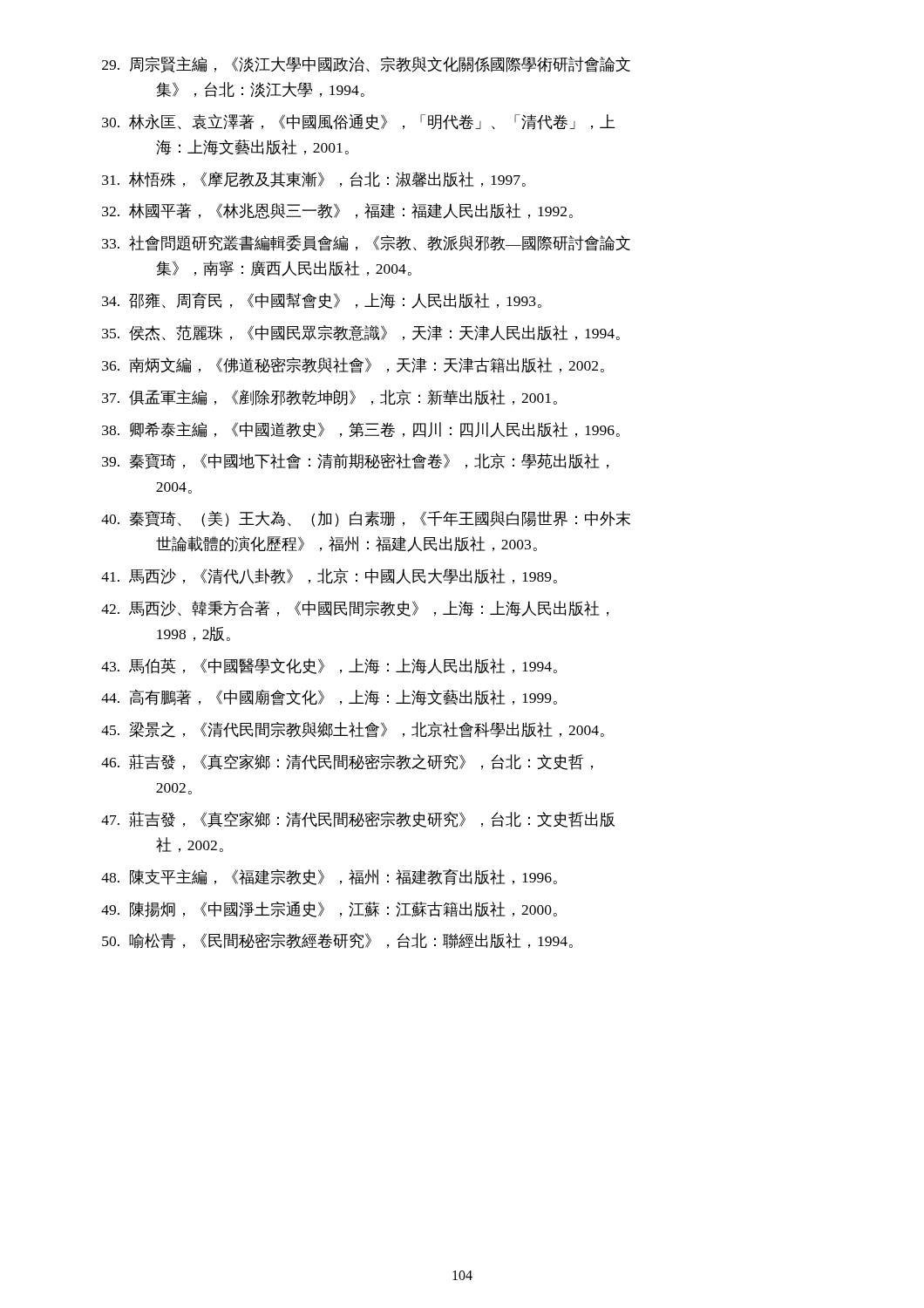Click on the text block starting "40. 秦寶琦、（美）王大為、（加）白素珊，《千年王國與白陽世界：中外末 世論載體的演化歷程》，福州：福建人民出版社，2003。"
The width and height of the screenshot is (924, 1308).
click(466, 532)
